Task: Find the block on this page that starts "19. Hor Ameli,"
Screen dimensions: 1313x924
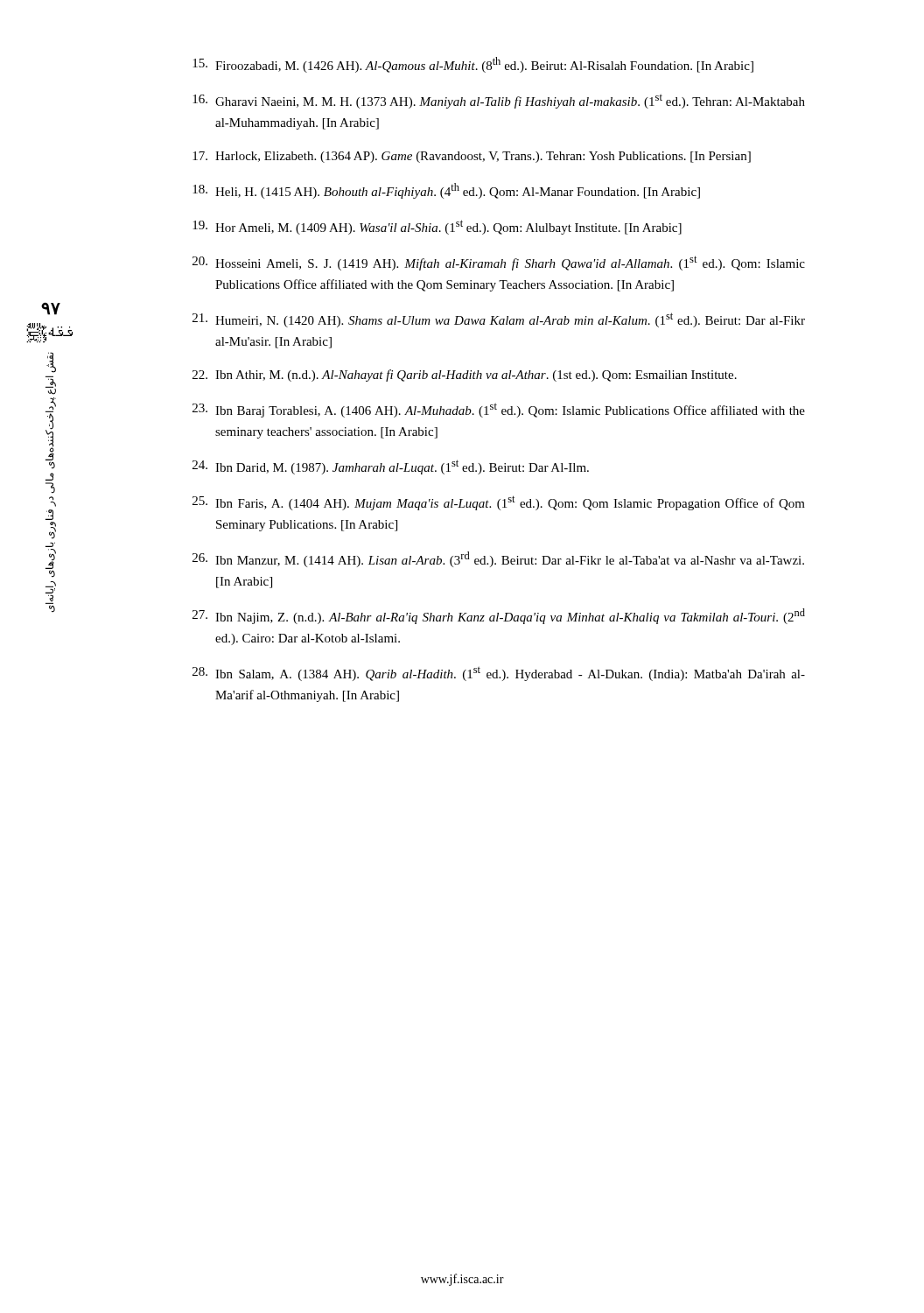Action: pyautogui.click(x=490, y=226)
